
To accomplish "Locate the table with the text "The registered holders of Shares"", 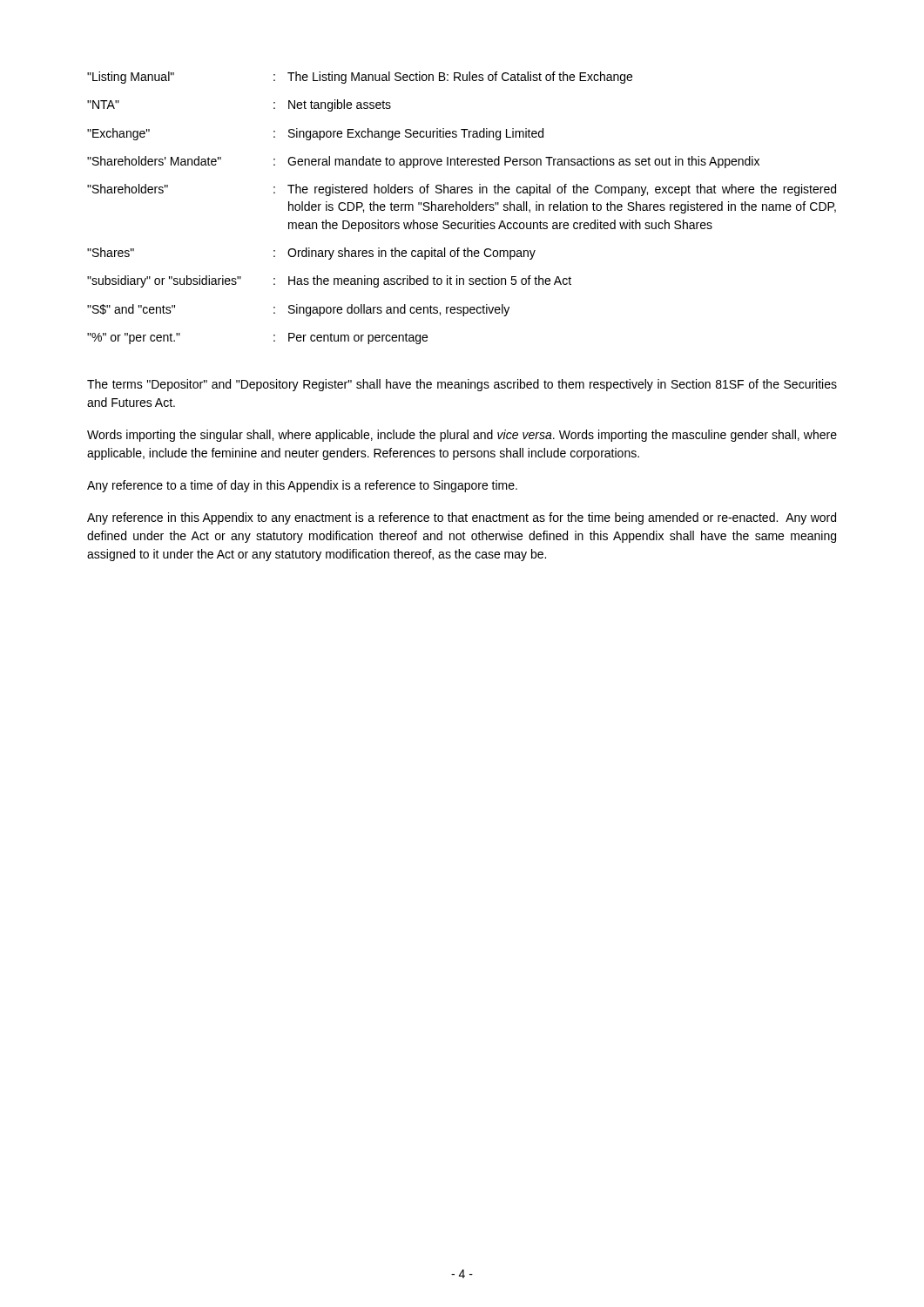I will [462, 207].
